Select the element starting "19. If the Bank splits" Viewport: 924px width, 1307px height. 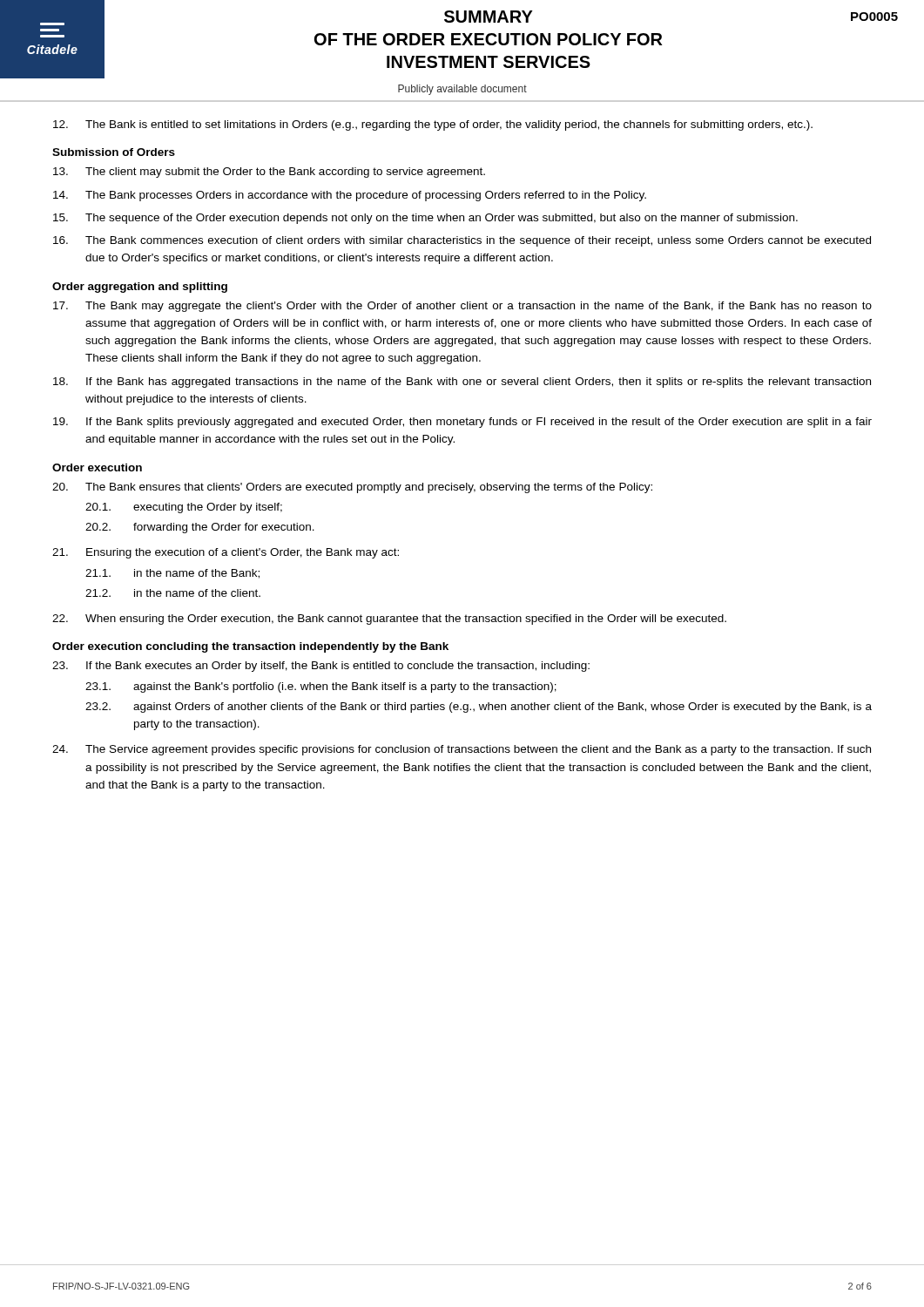(x=462, y=431)
